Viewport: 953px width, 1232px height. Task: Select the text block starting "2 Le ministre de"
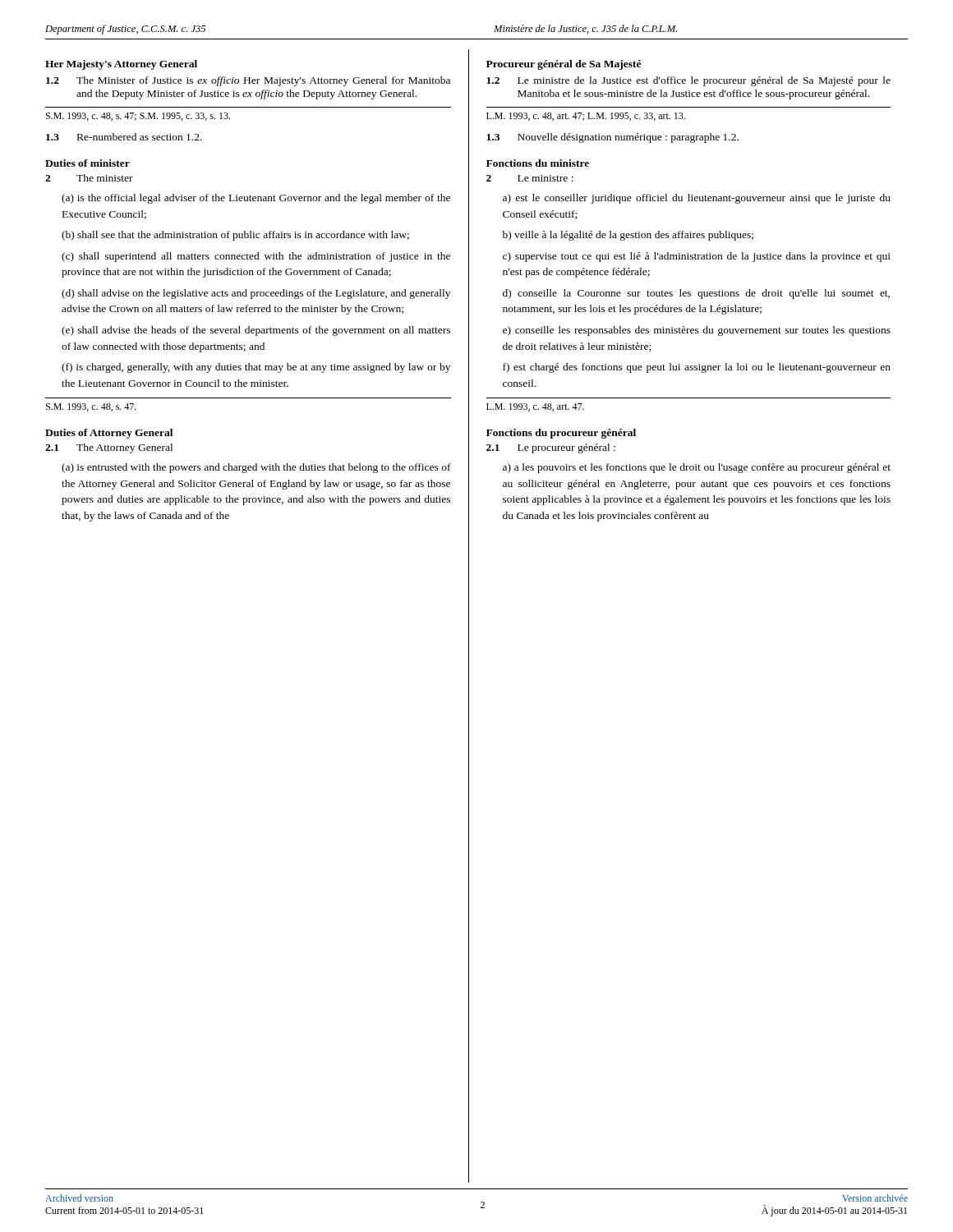point(688,87)
